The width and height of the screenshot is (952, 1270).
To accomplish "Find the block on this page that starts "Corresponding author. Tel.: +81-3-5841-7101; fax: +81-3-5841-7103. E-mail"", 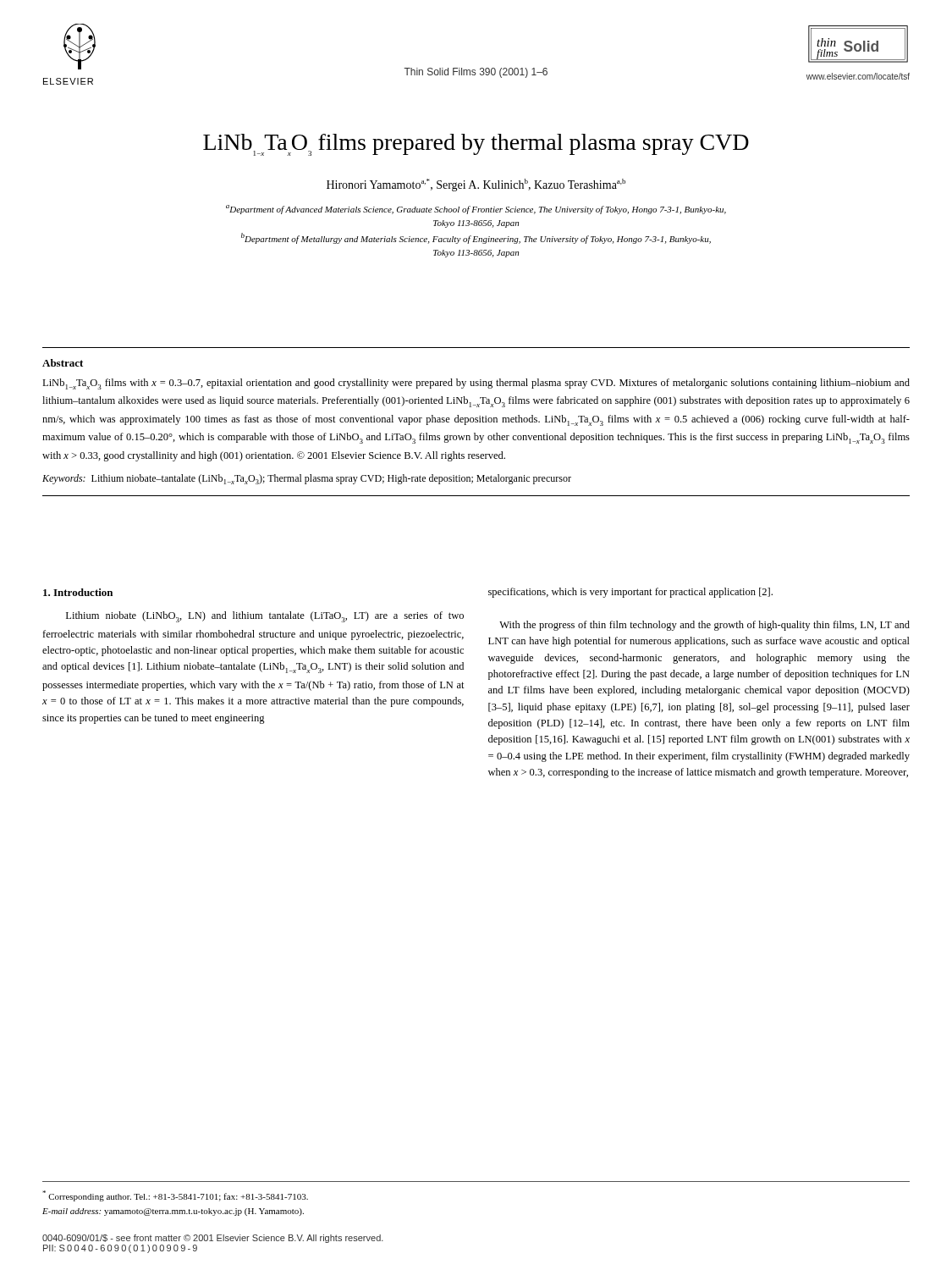I will 175,1202.
